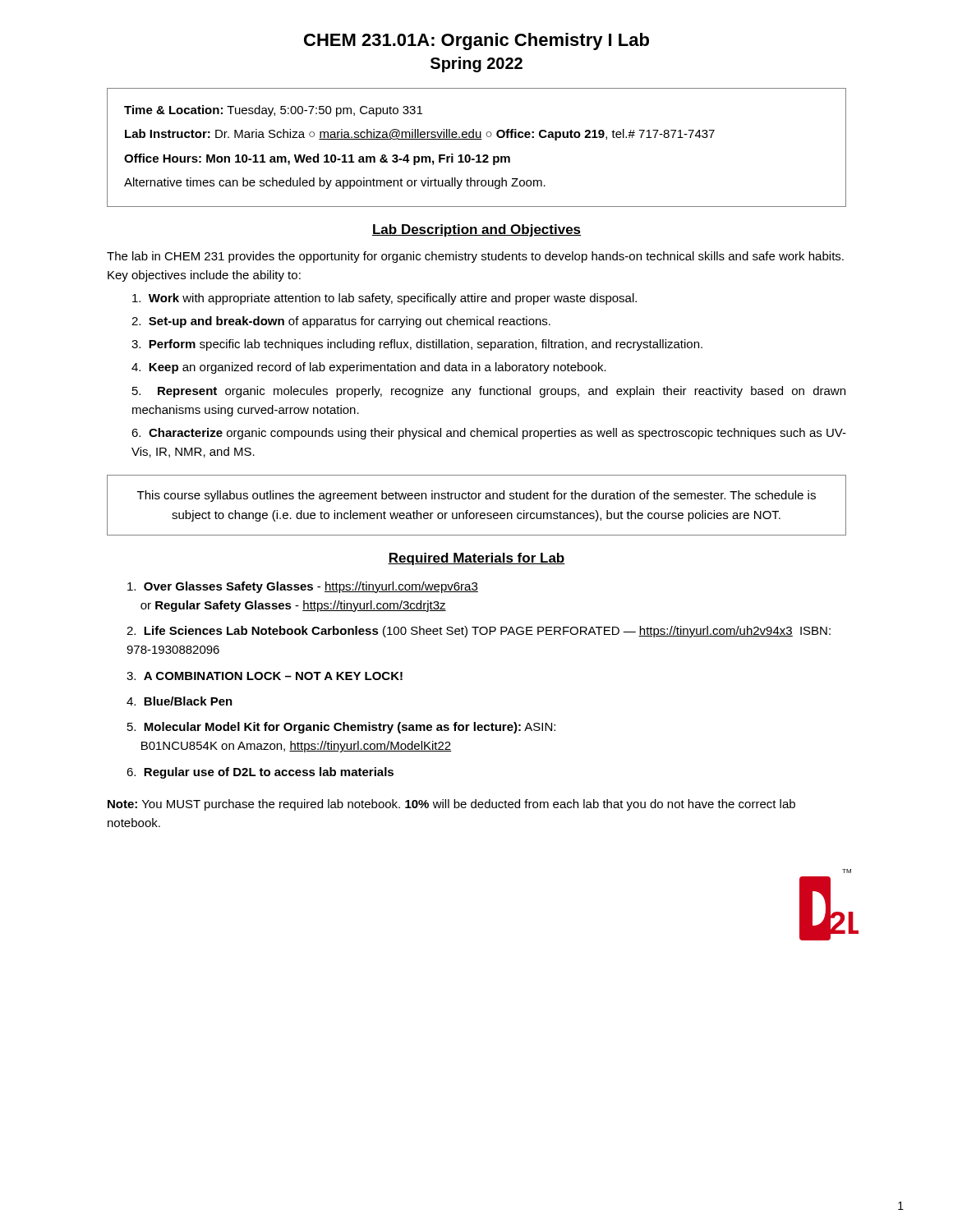Navigate to the region starting "3. A COMBINATION LOCK – NOT"
This screenshot has width=953, height=1232.
[x=265, y=675]
